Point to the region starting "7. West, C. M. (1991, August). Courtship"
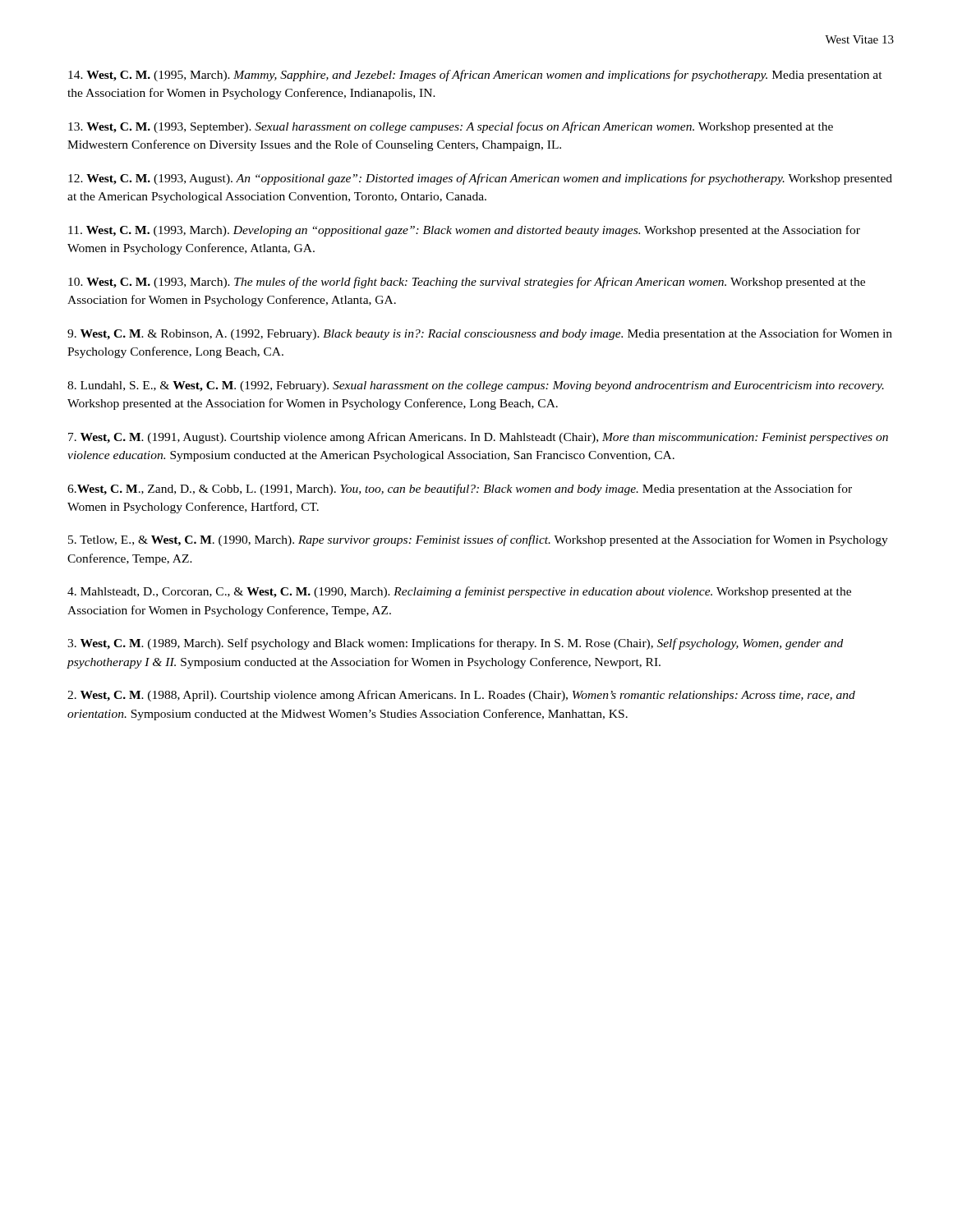 [x=478, y=445]
